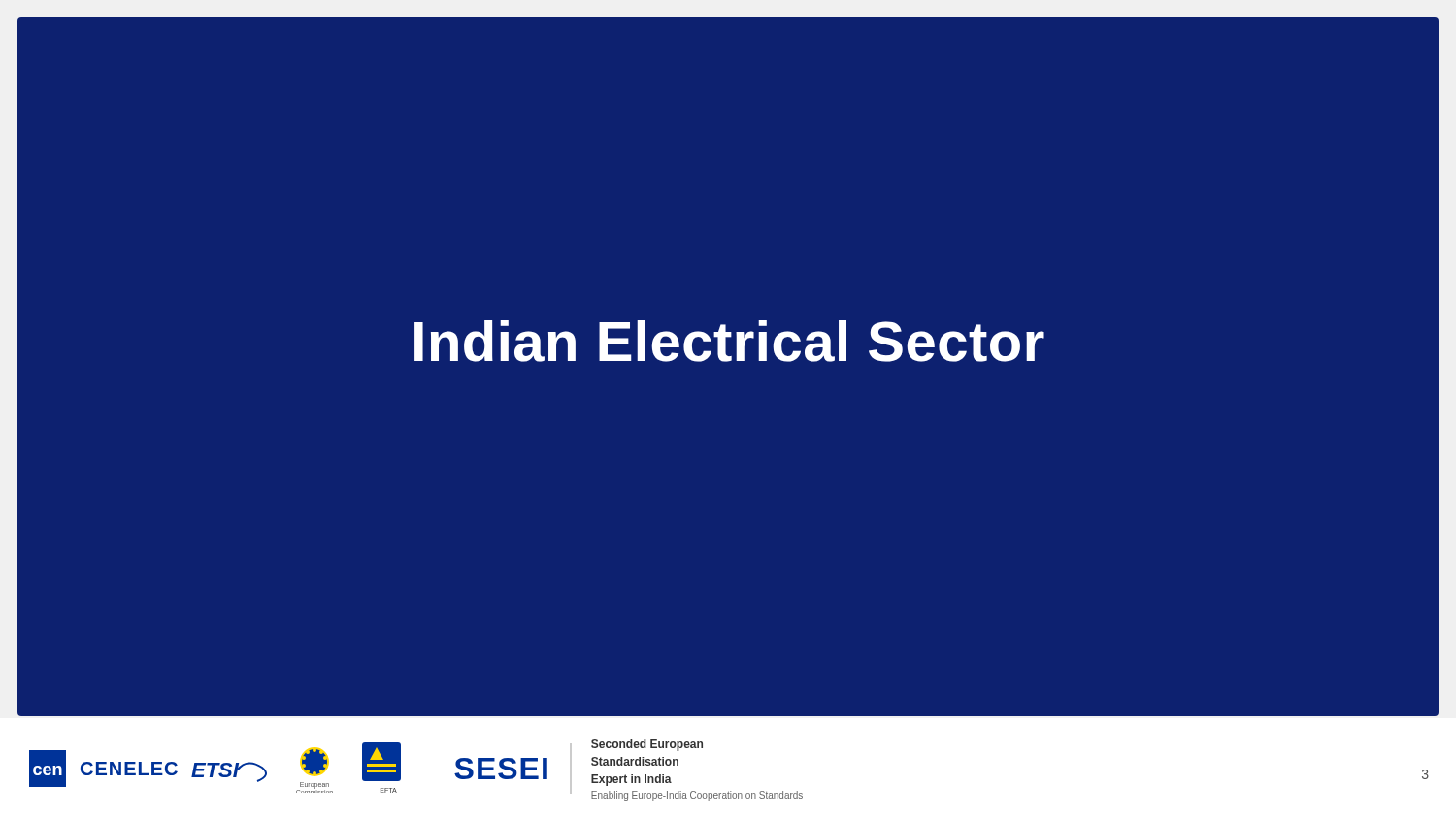Select the logo

click(x=728, y=769)
